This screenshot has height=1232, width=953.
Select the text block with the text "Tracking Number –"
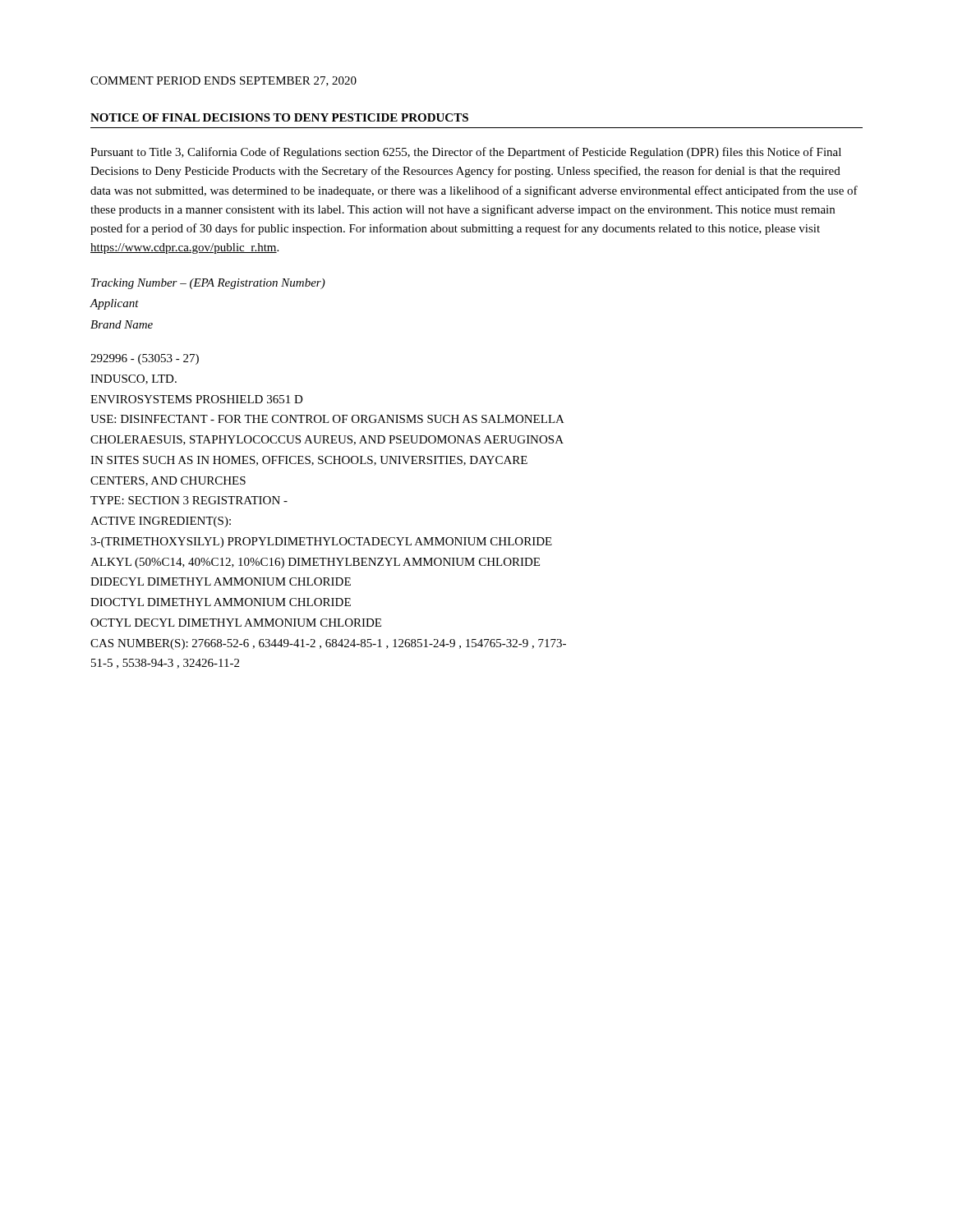(208, 284)
